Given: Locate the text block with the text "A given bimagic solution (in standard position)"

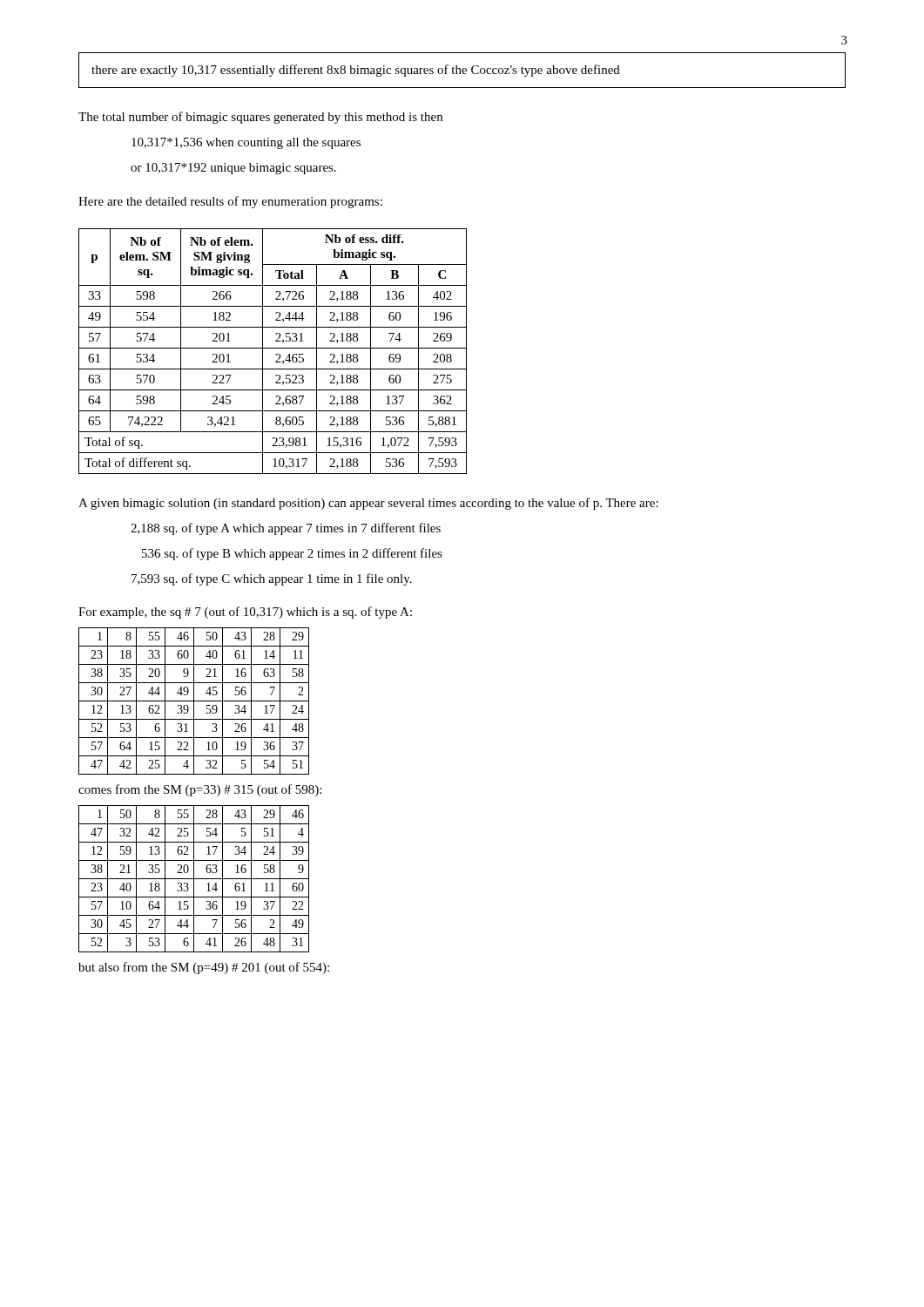Looking at the screenshot, I should pyautogui.click(x=368, y=504).
